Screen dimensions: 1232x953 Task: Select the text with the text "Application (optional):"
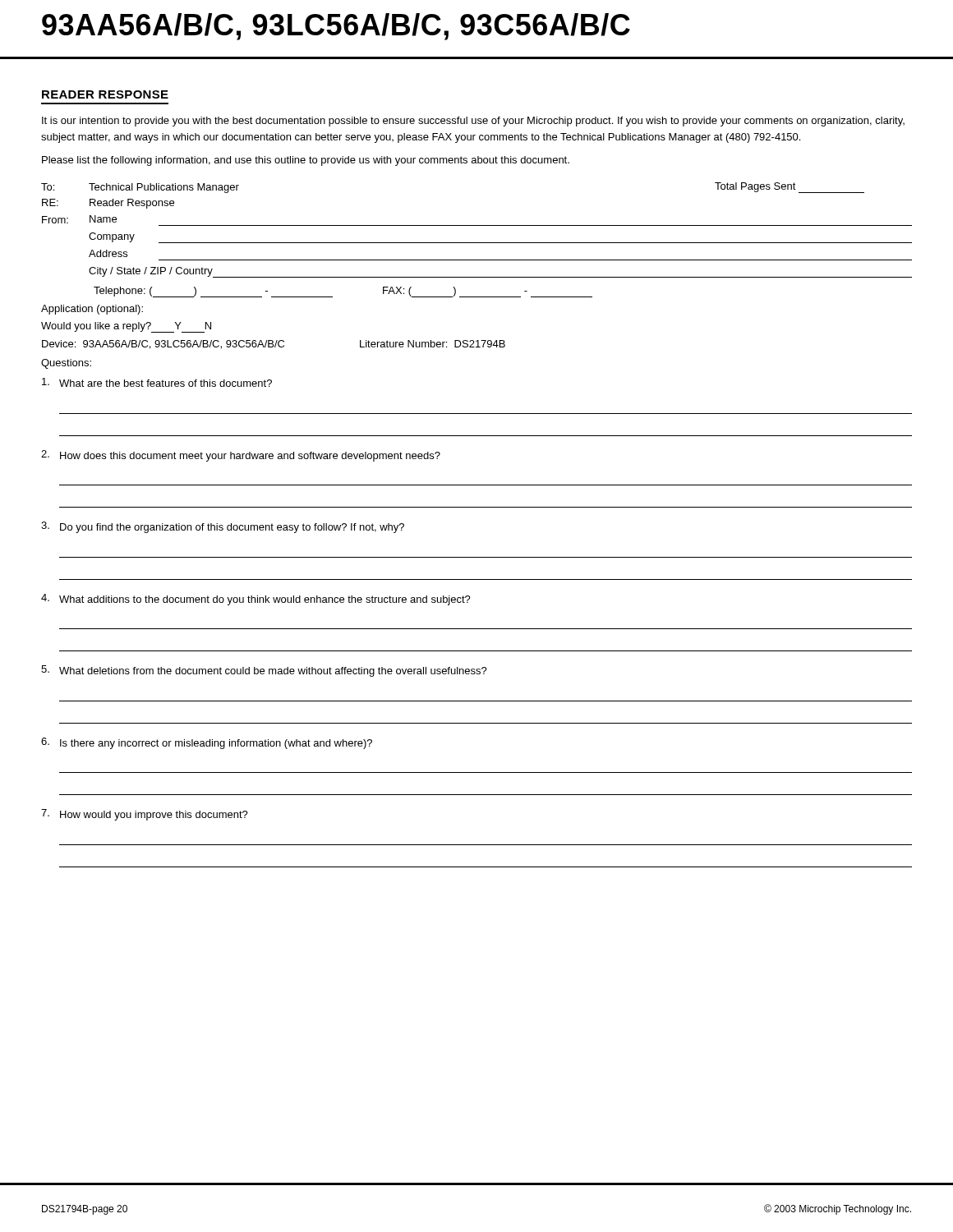92,309
